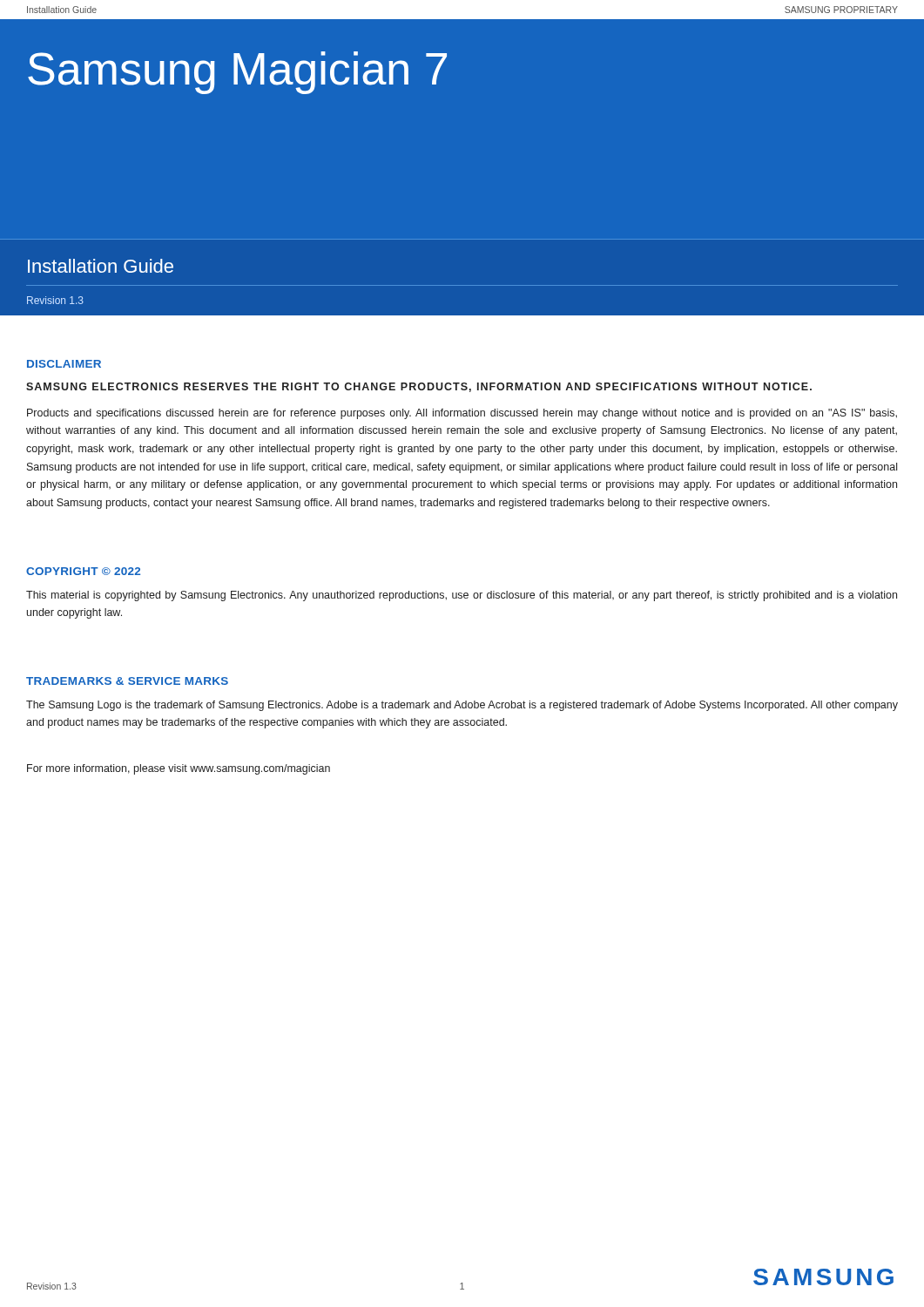Click on the text that says "Revision 1.3"
The height and width of the screenshot is (1307, 924).
pos(55,301)
